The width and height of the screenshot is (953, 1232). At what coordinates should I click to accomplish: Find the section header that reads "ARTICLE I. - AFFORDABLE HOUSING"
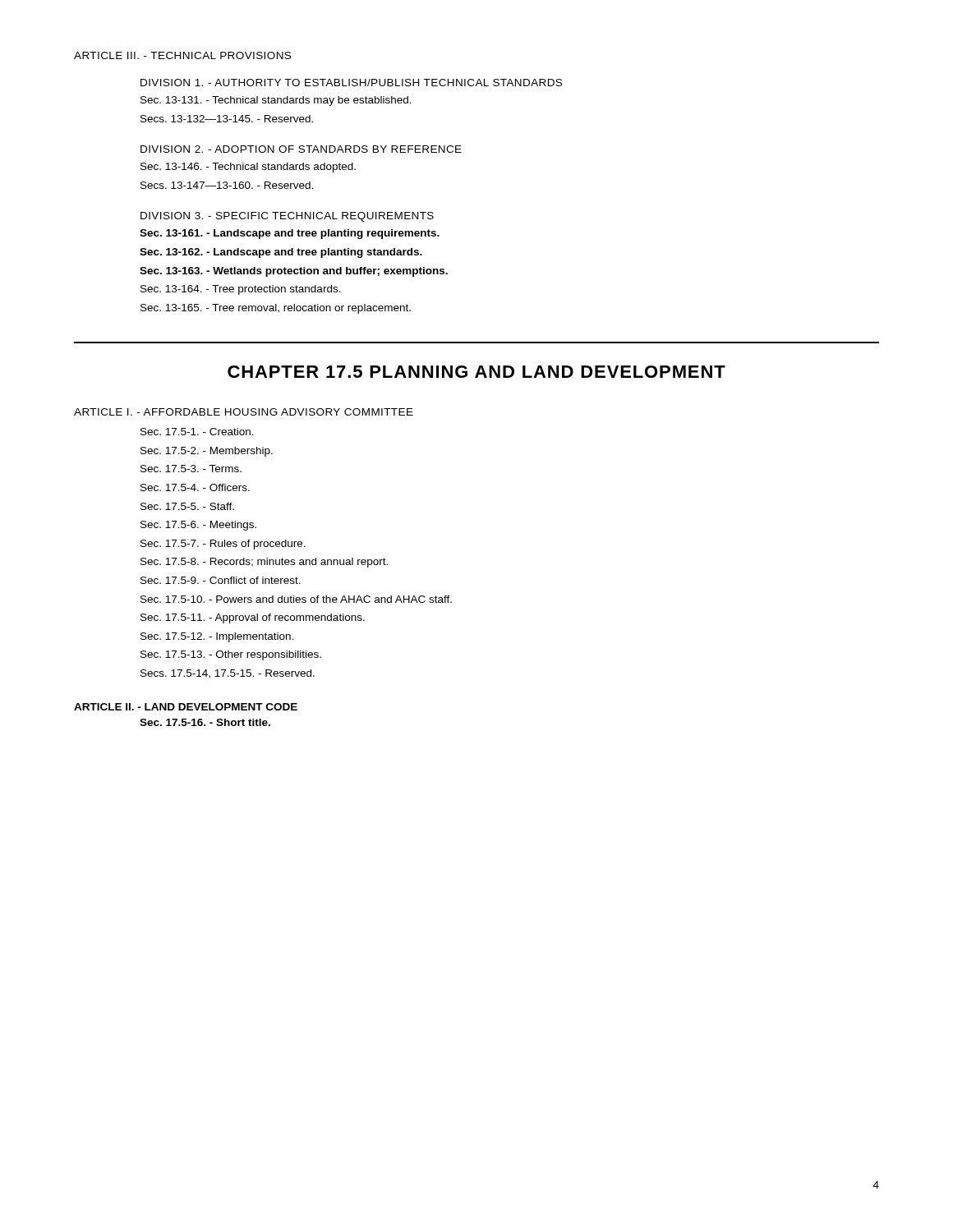[x=244, y=412]
